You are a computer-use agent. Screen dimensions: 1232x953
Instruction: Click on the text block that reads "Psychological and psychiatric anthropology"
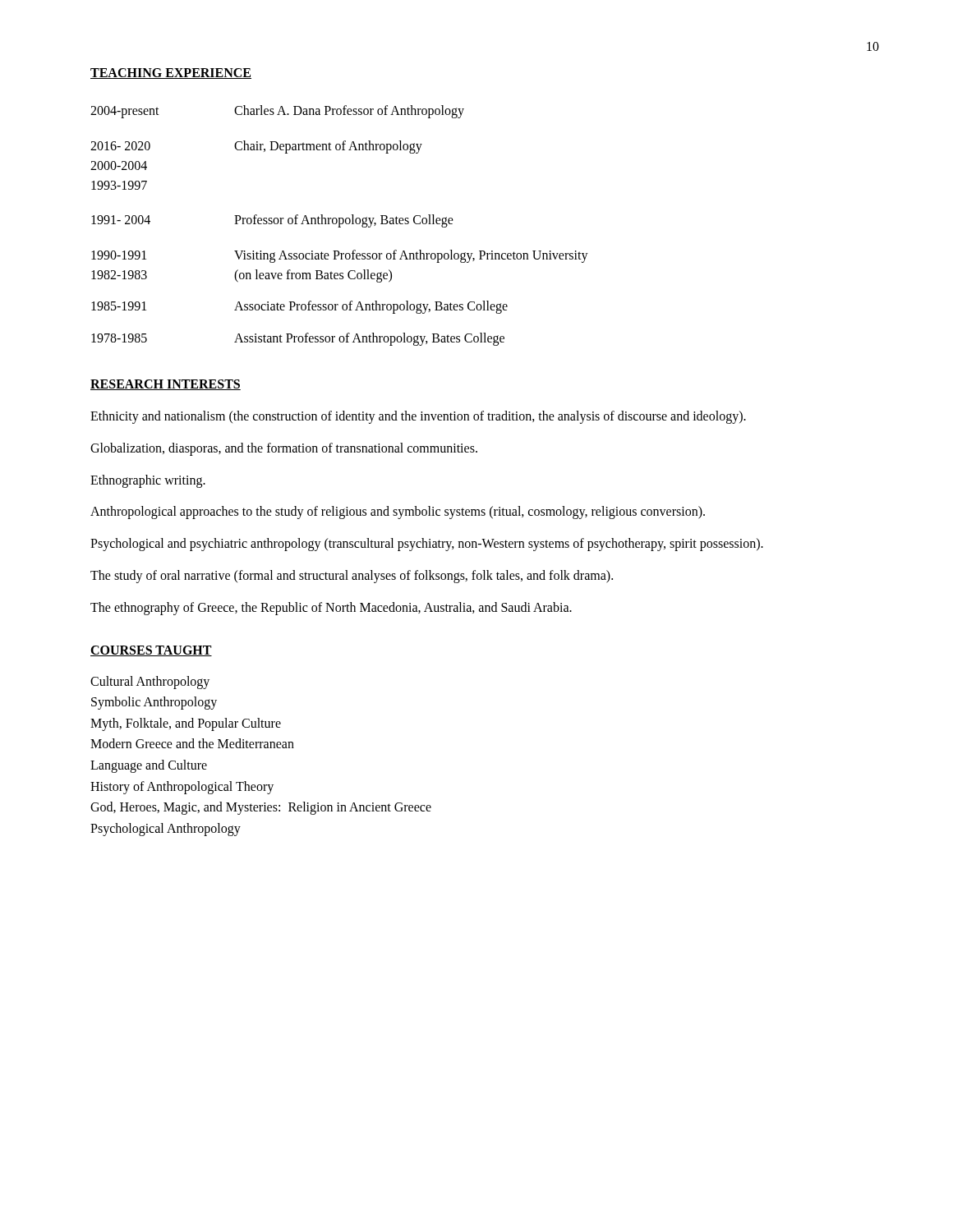coord(427,543)
